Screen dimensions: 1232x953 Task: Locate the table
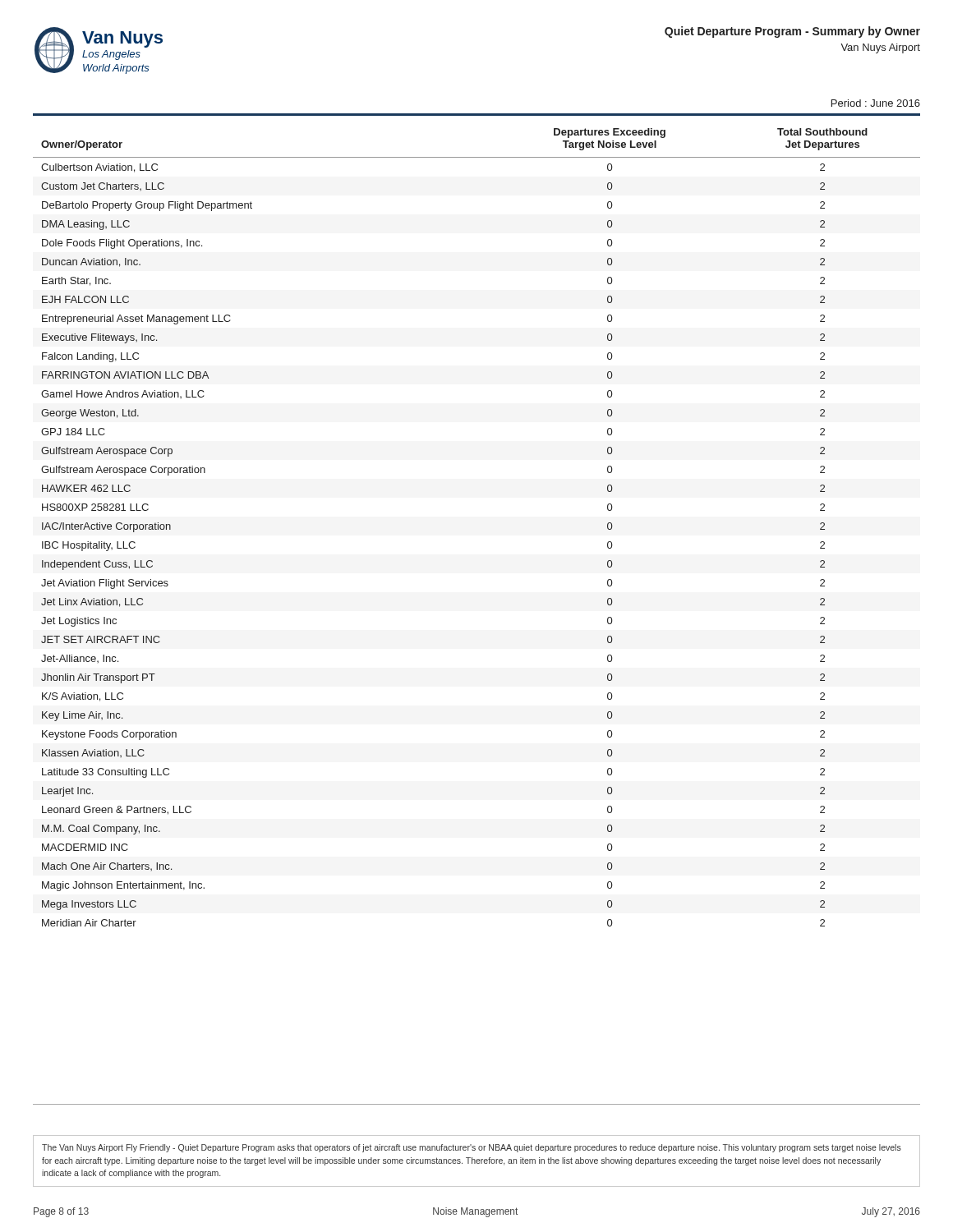point(476,610)
